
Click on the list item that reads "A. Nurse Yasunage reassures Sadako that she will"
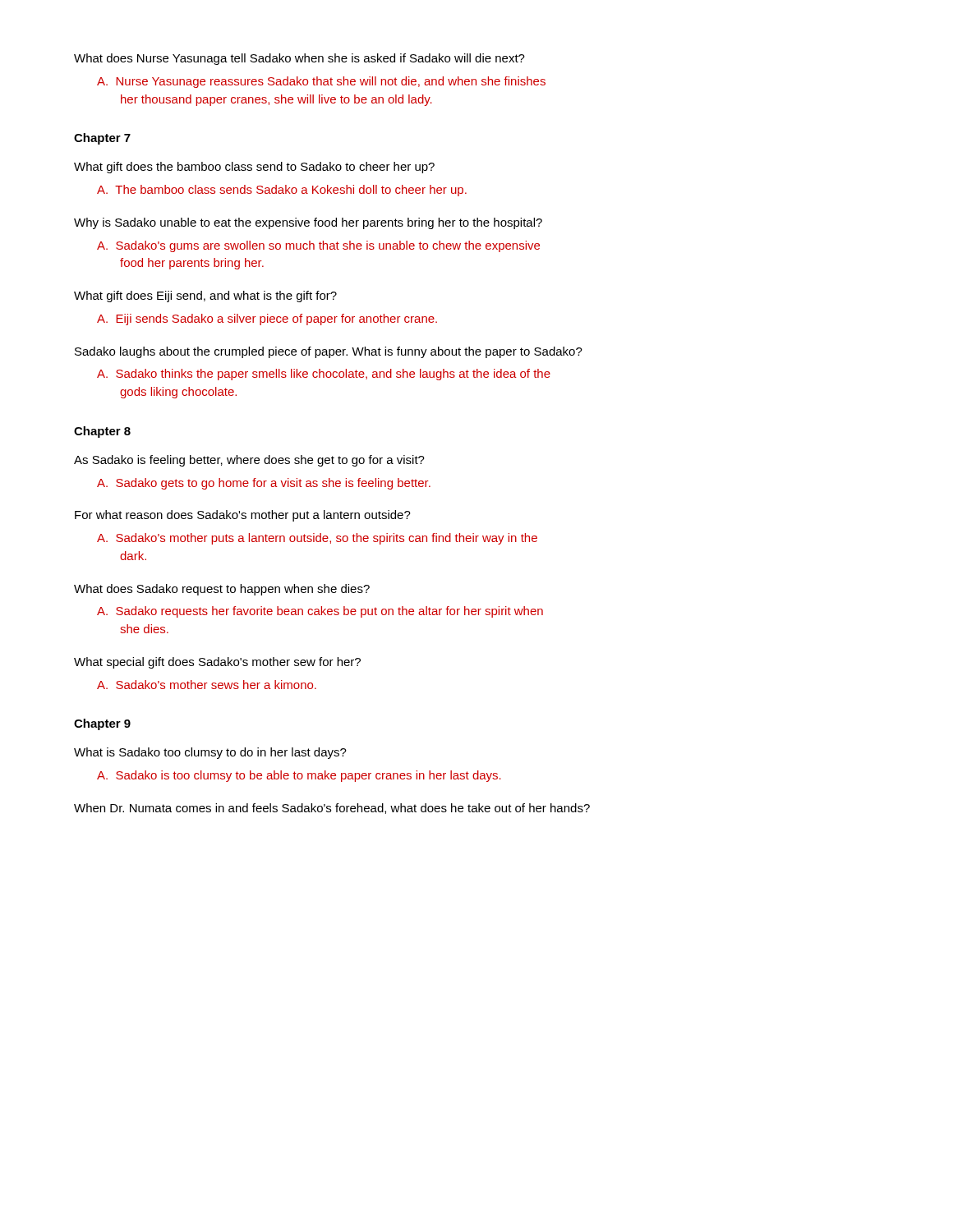tap(321, 90)
